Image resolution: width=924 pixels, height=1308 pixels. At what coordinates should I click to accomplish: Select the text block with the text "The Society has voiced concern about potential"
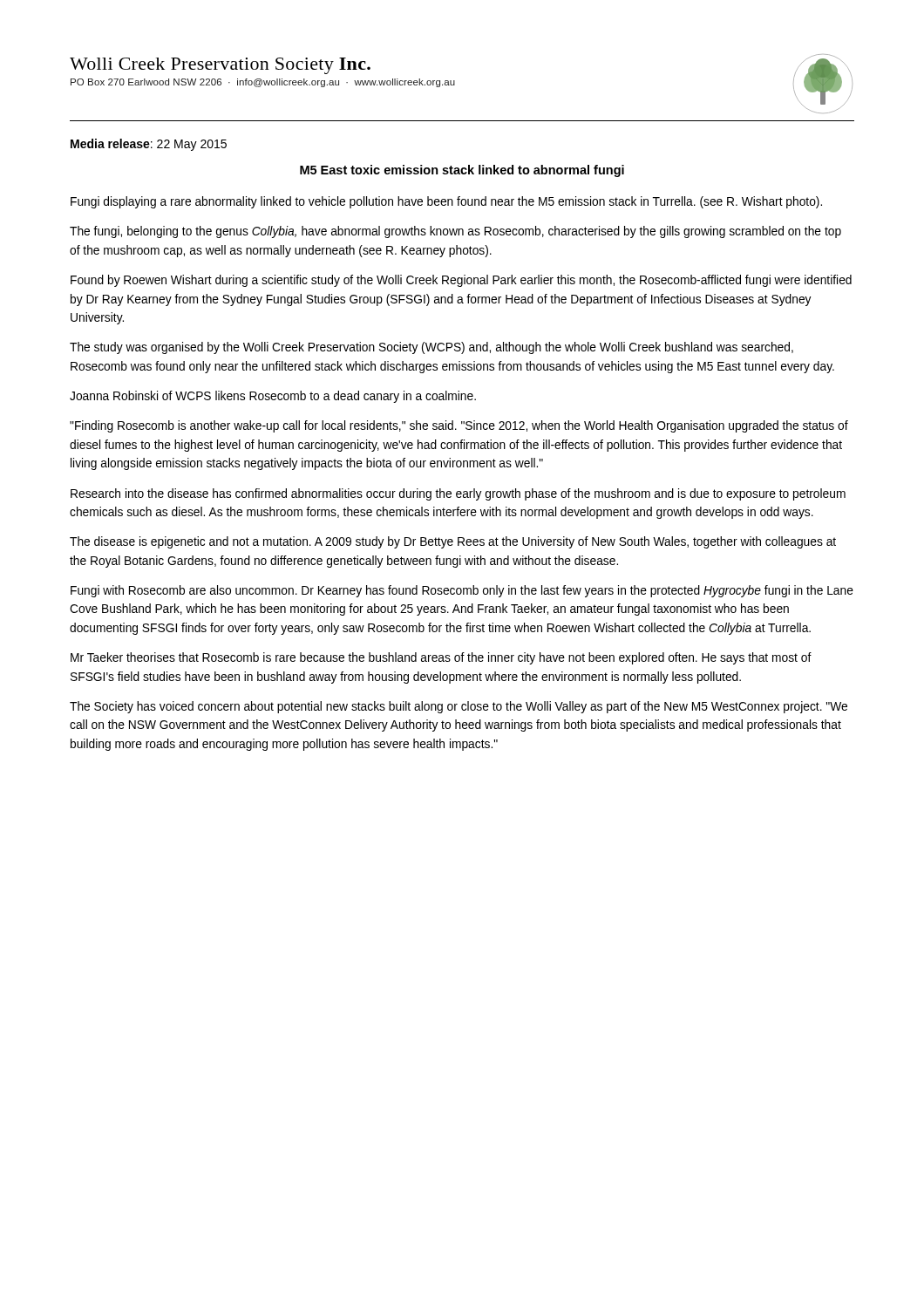459,725
